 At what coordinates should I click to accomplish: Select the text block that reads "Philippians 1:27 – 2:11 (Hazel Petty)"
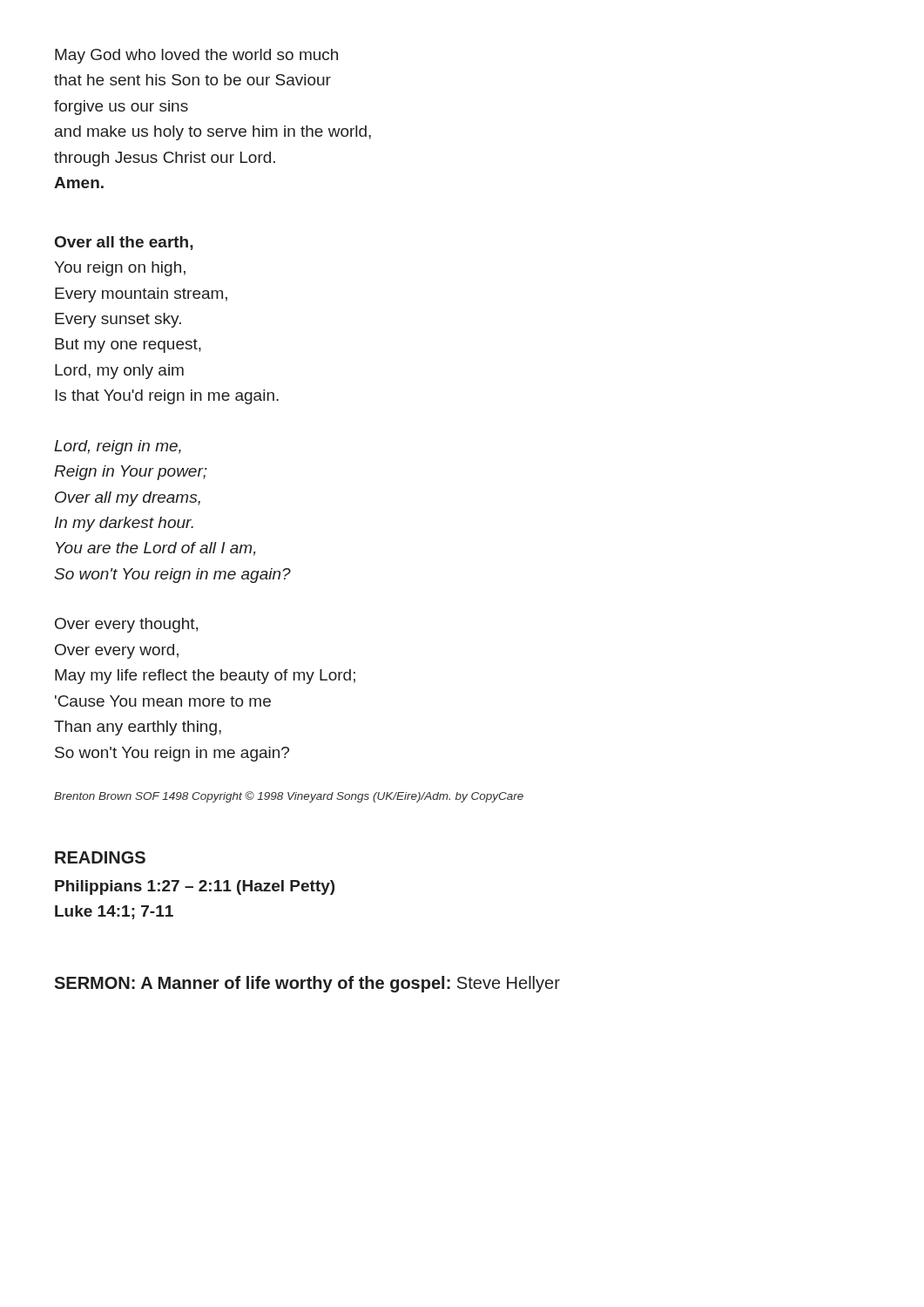(x=195, y=898)
